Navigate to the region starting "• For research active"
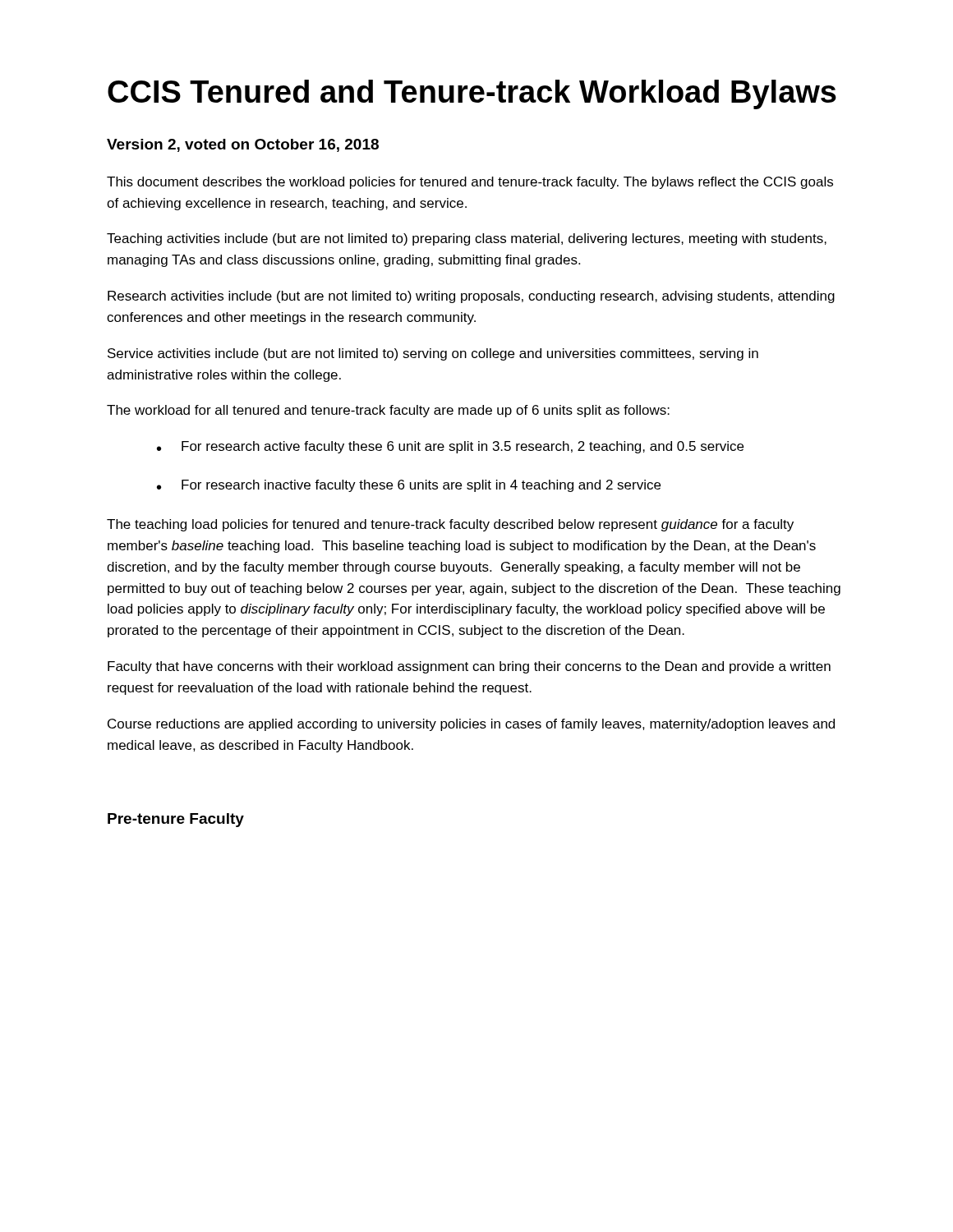This screenshot has height=1232, width=953. [x=501, y=449]
